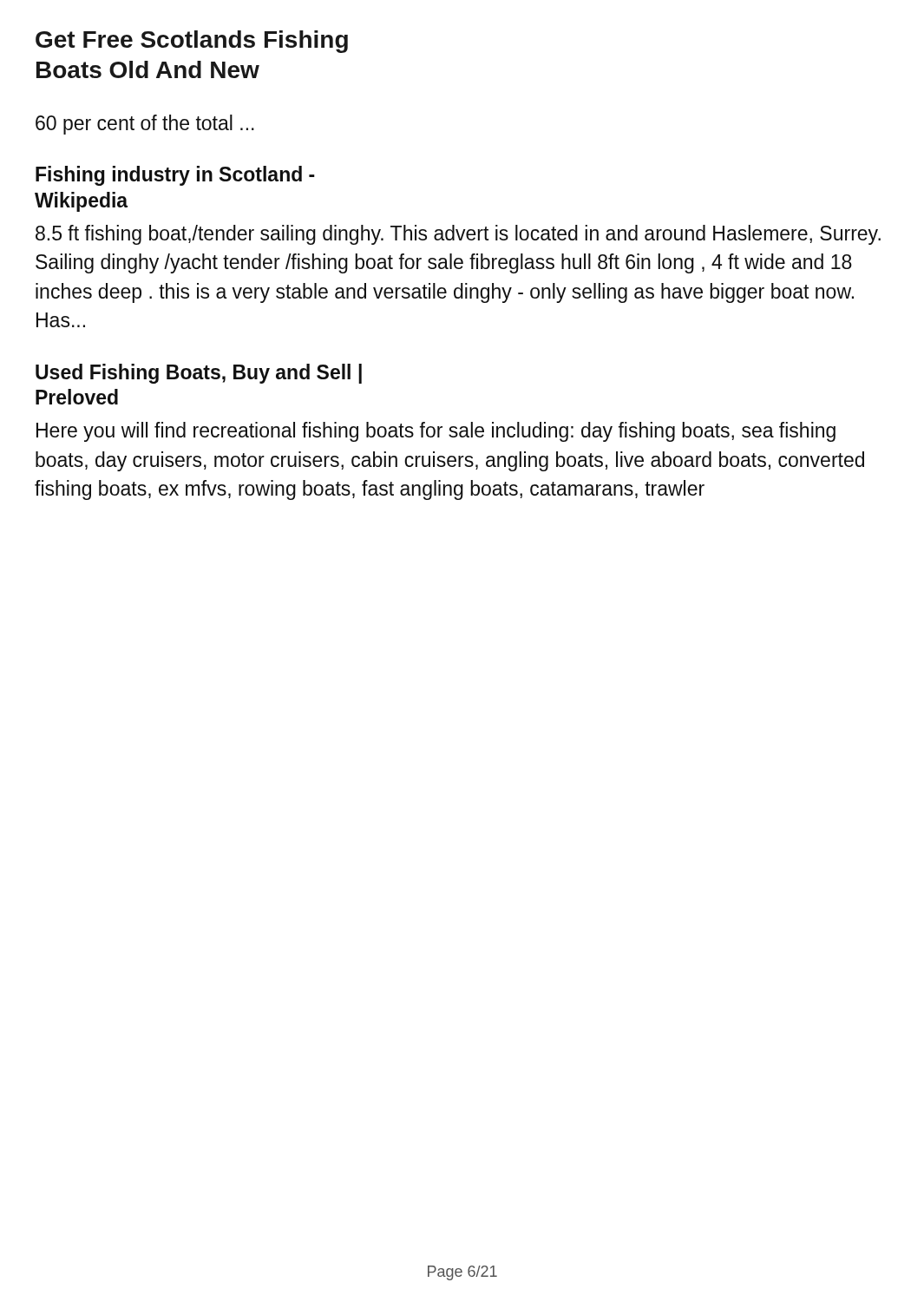Select the section header containing "Used Fishing Boats, Buy and Sell |Preloved"
This screenshot has width=924, height=1302.
coord(199,385)
